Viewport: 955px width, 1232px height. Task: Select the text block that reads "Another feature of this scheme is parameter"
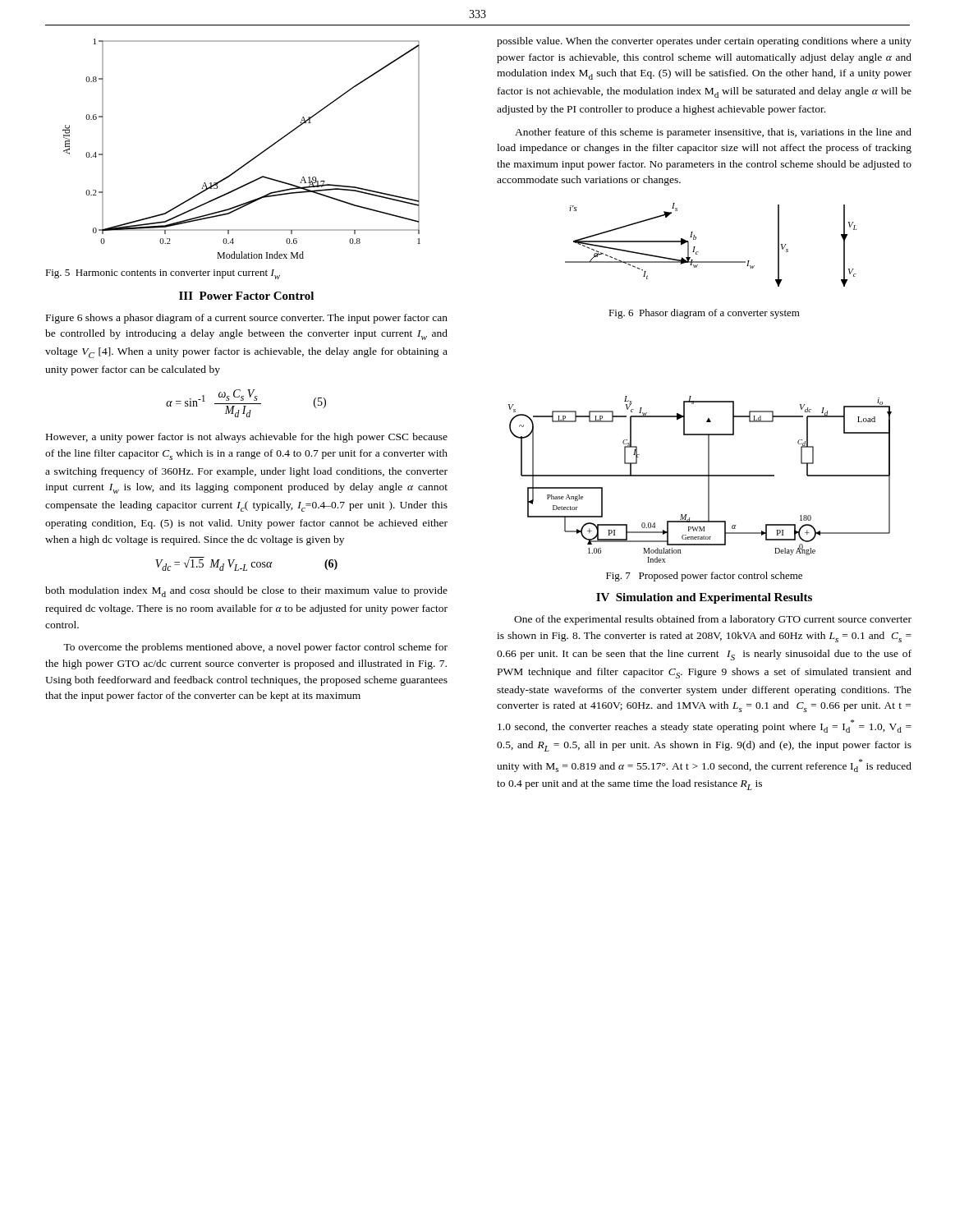pyautogui.click(x=704, y=156)
